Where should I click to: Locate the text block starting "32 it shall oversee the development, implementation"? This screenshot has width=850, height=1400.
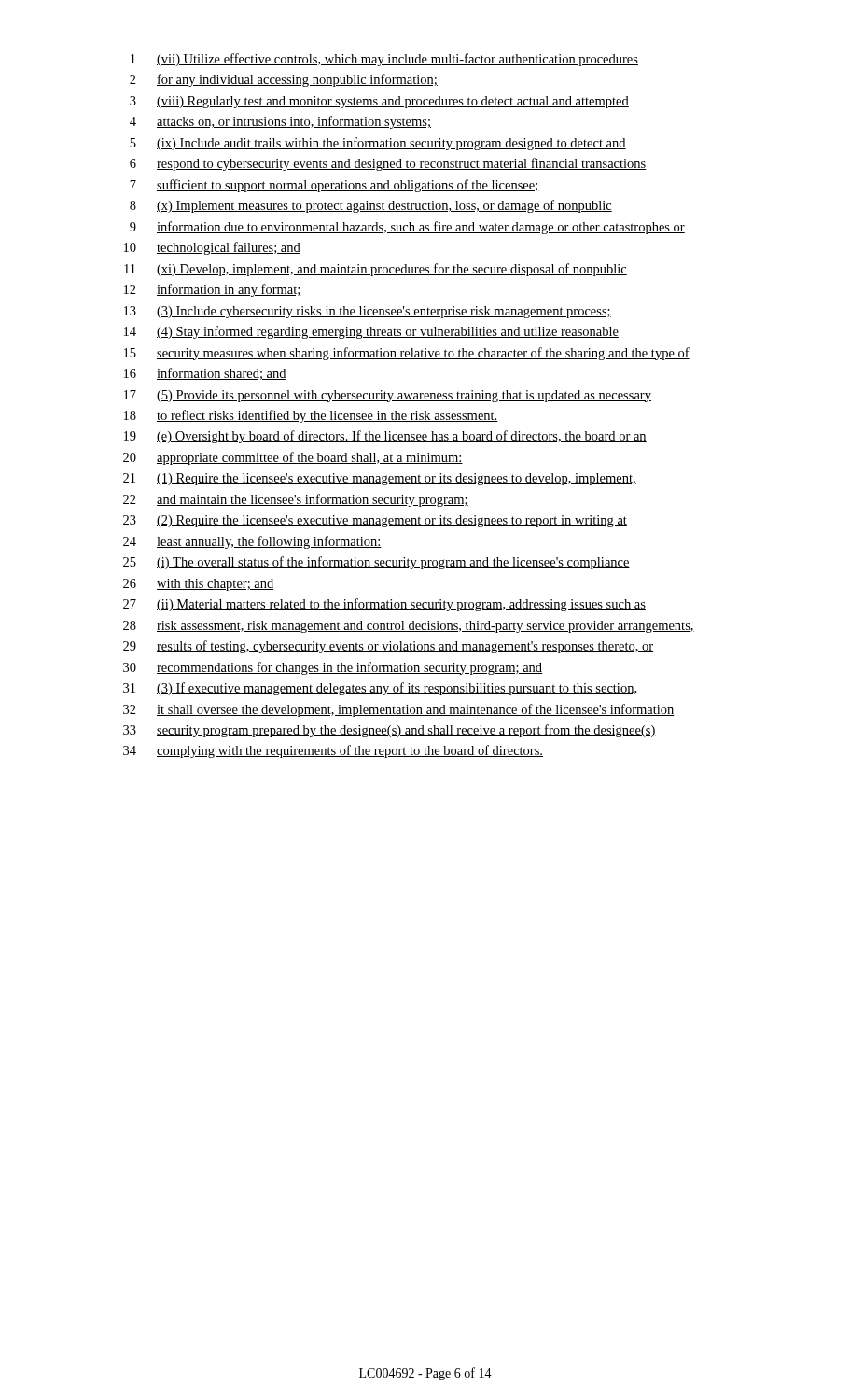pos(442,709)
